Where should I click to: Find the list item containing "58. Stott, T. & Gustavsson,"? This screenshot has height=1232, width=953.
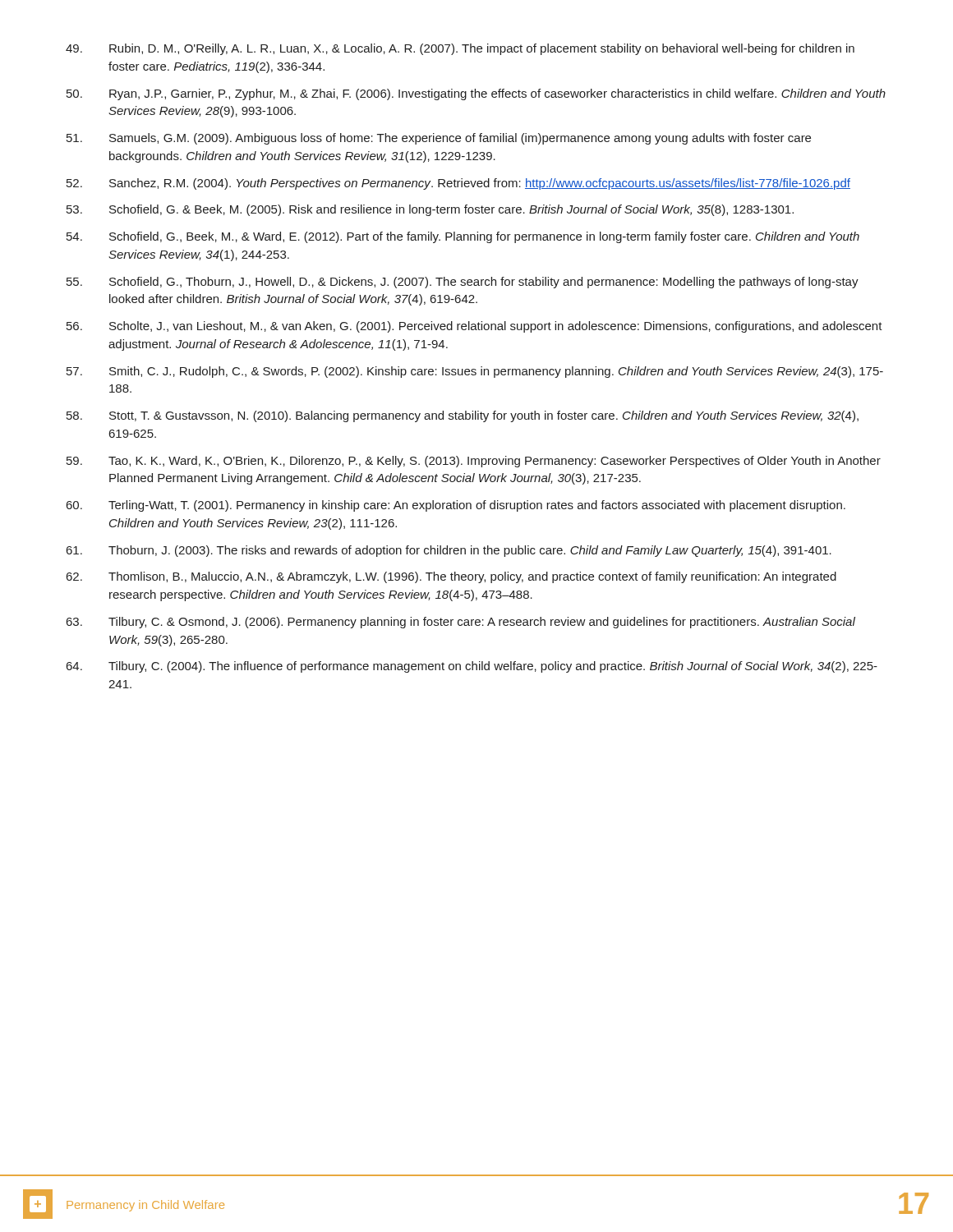point(476,424)
